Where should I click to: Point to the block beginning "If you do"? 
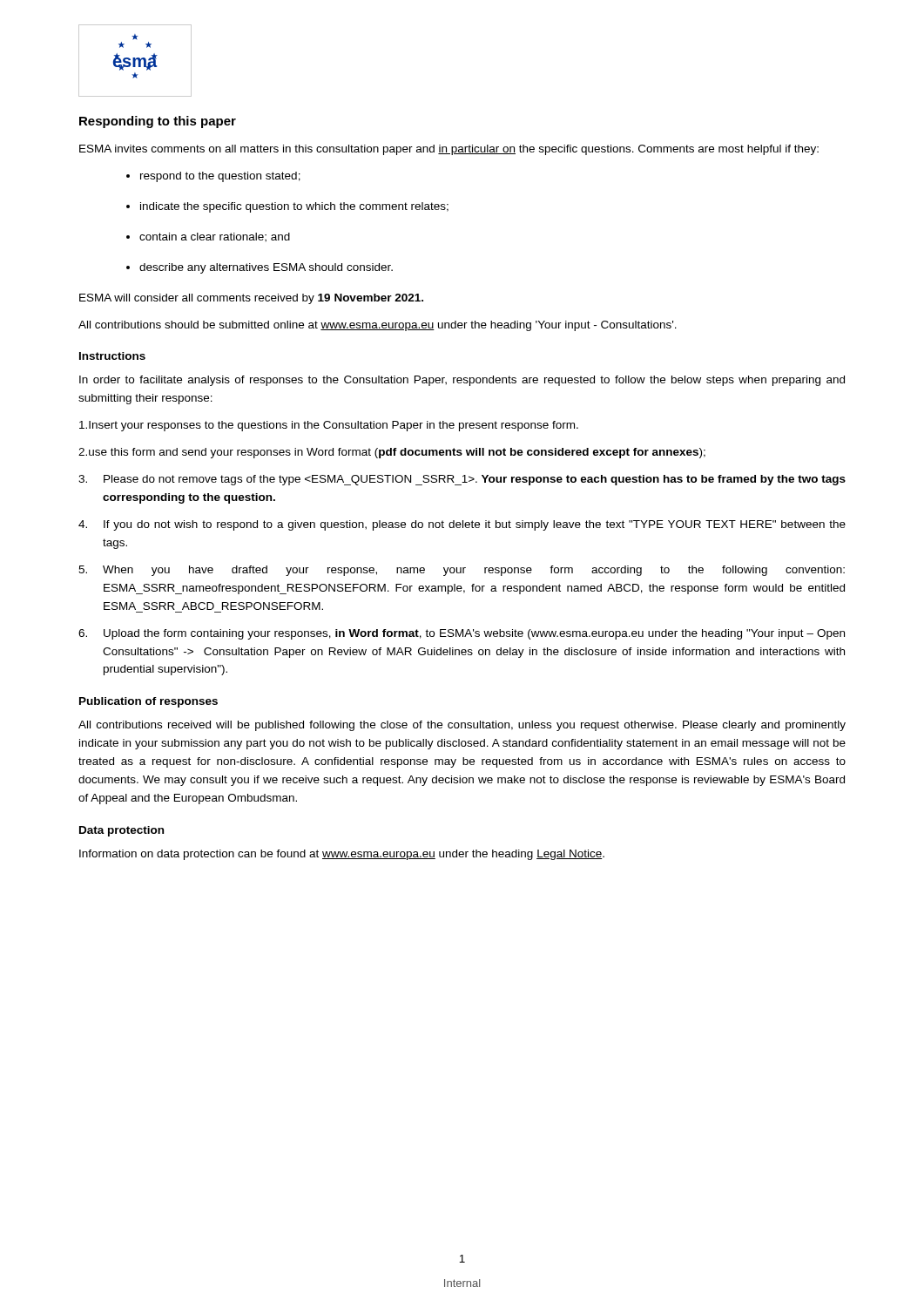462,534
